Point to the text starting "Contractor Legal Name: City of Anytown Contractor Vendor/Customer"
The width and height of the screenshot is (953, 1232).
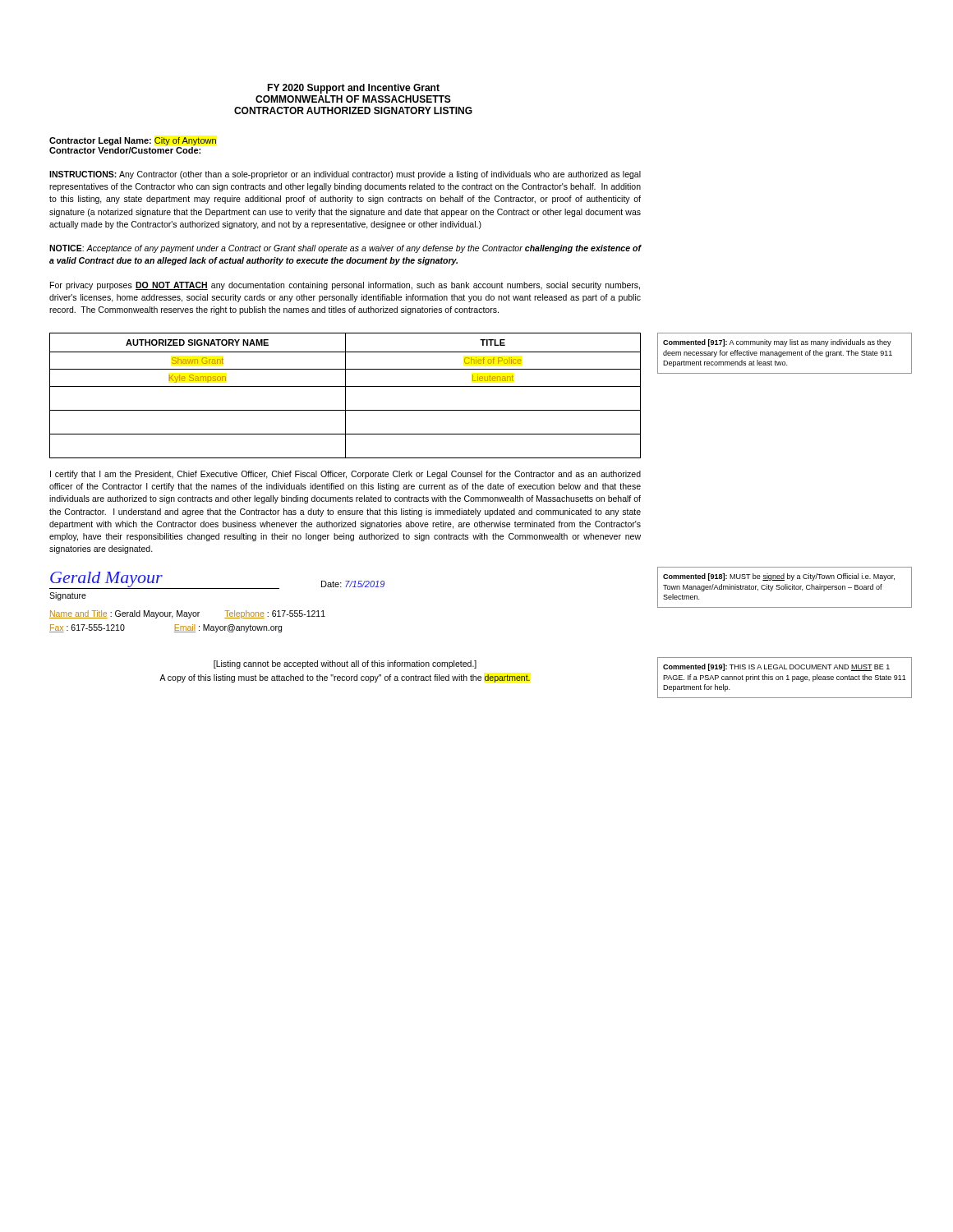(133, 141)
